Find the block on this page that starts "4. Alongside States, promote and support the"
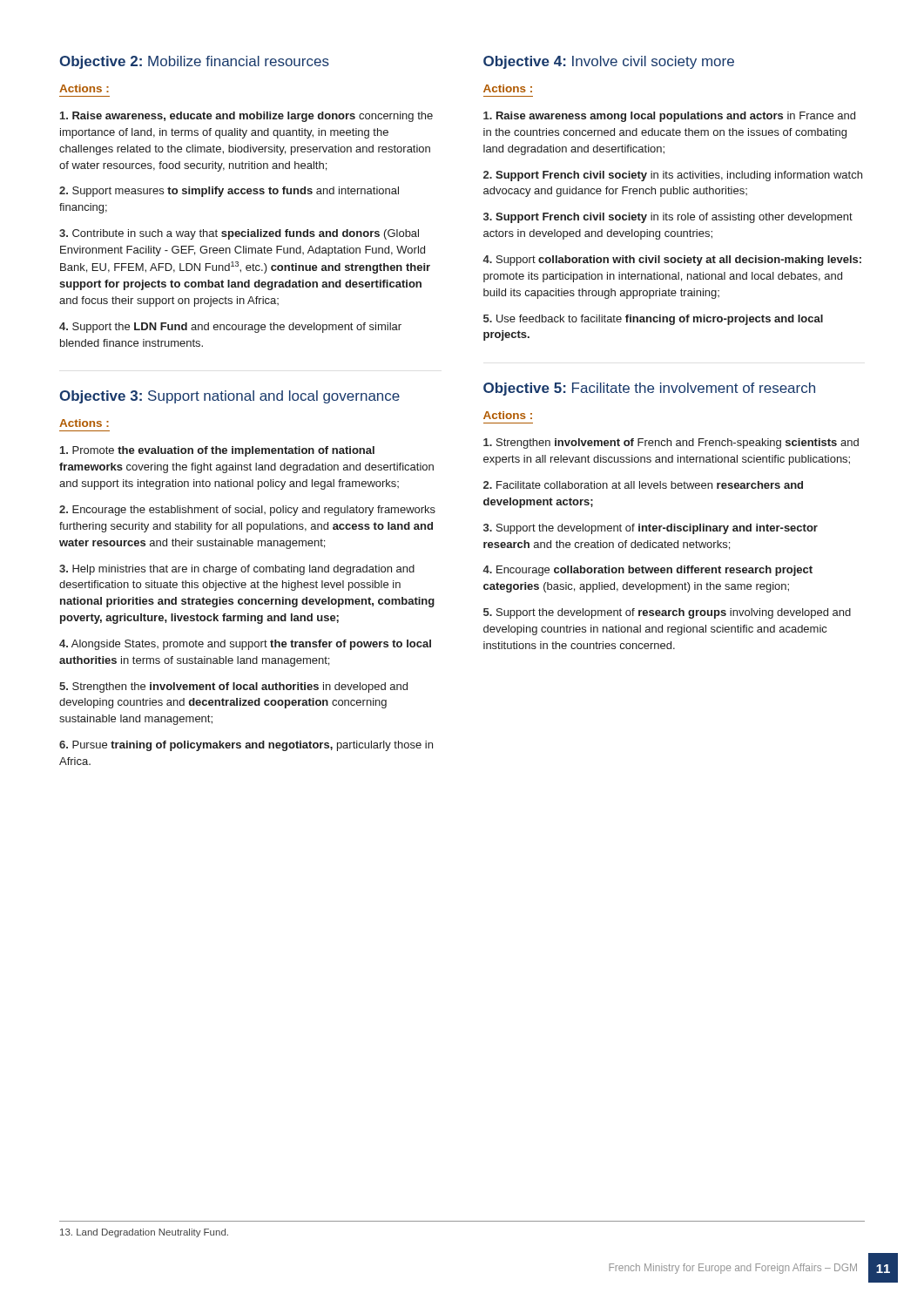 pyautogui.click(x=246, y=652)
